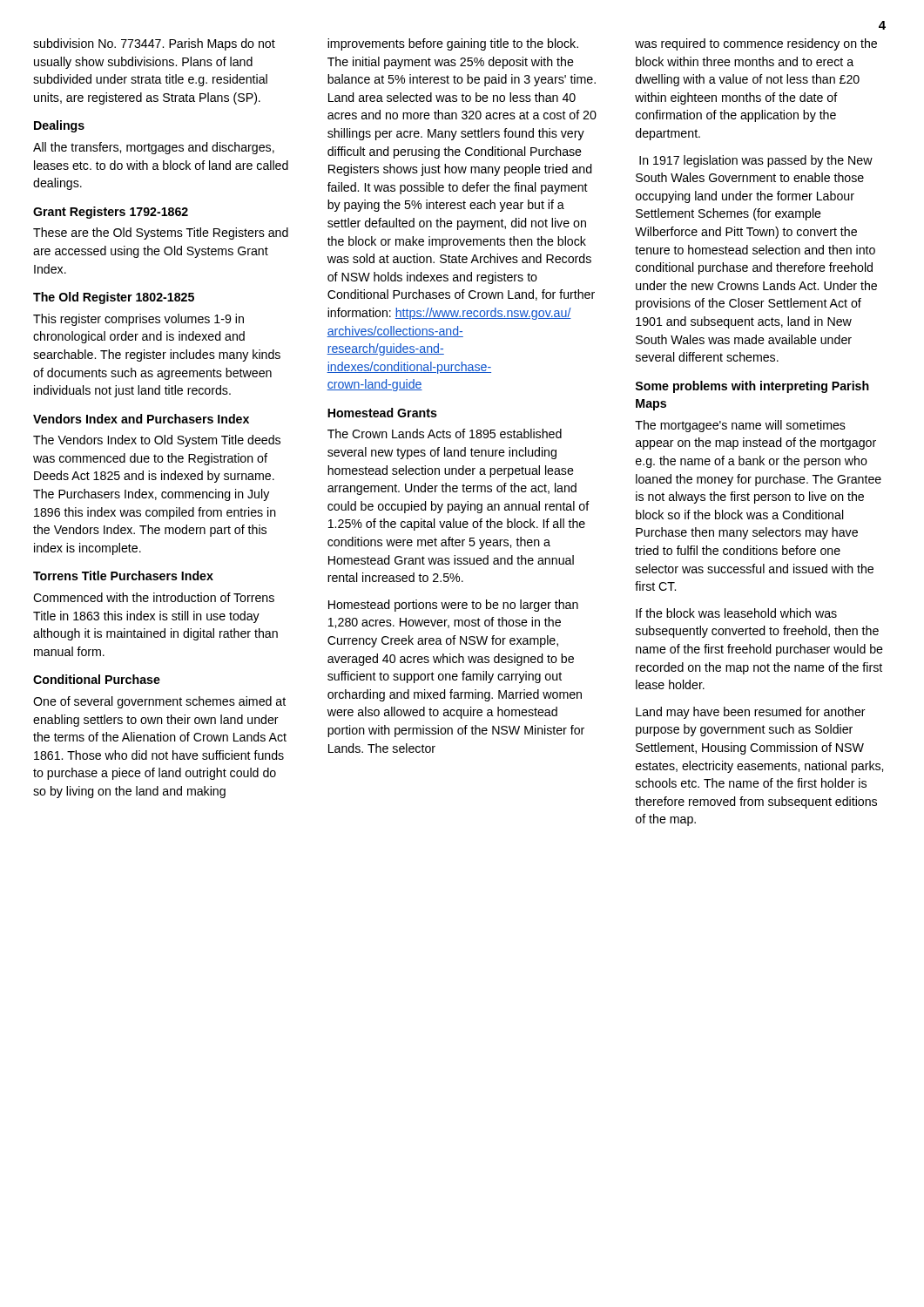Viewport: 924px width, 1307px height.
Task: Locate the text block that says "subdivision No. 773447. Parish"
Action: click(154, 71)
